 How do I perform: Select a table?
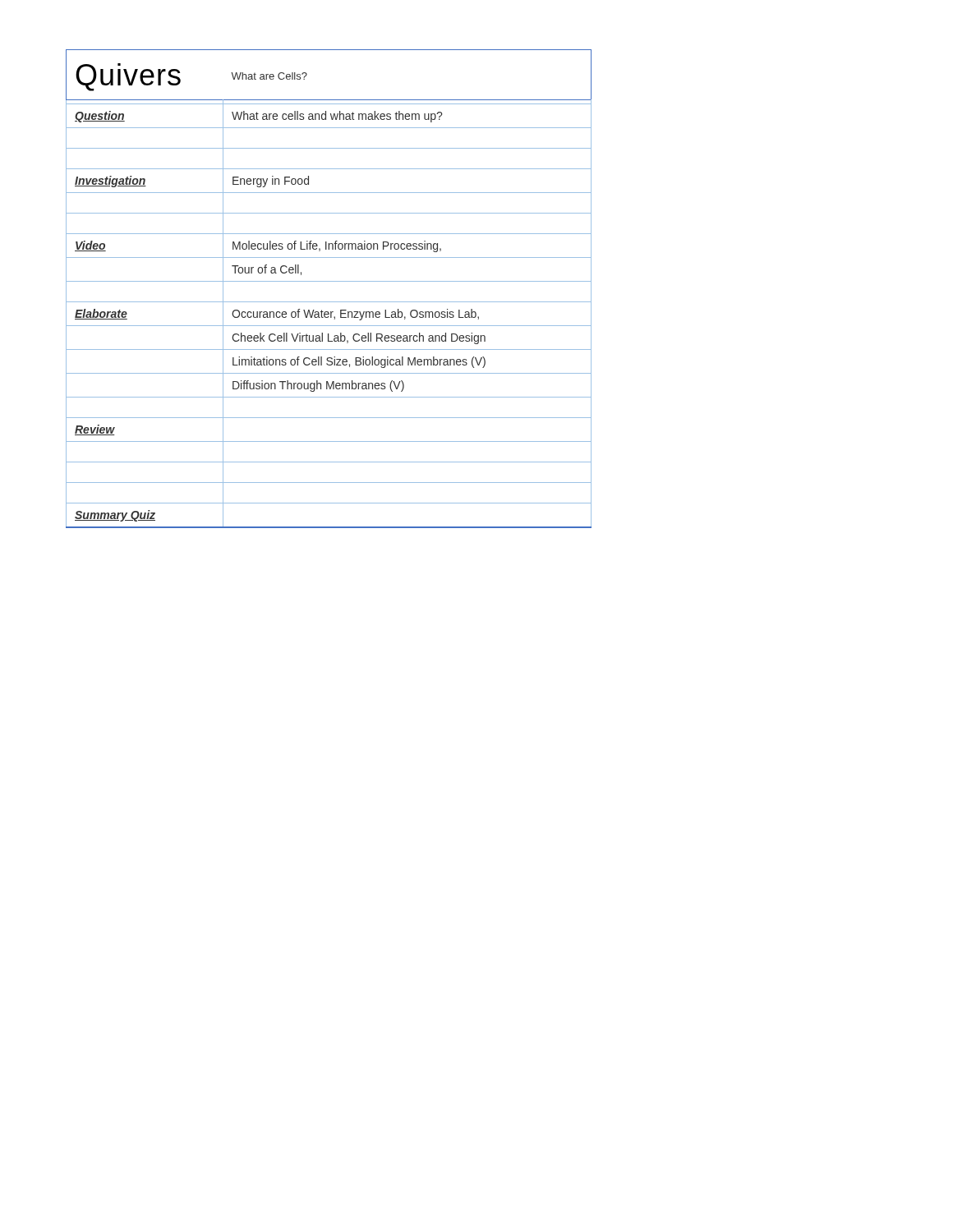[329, 289]
